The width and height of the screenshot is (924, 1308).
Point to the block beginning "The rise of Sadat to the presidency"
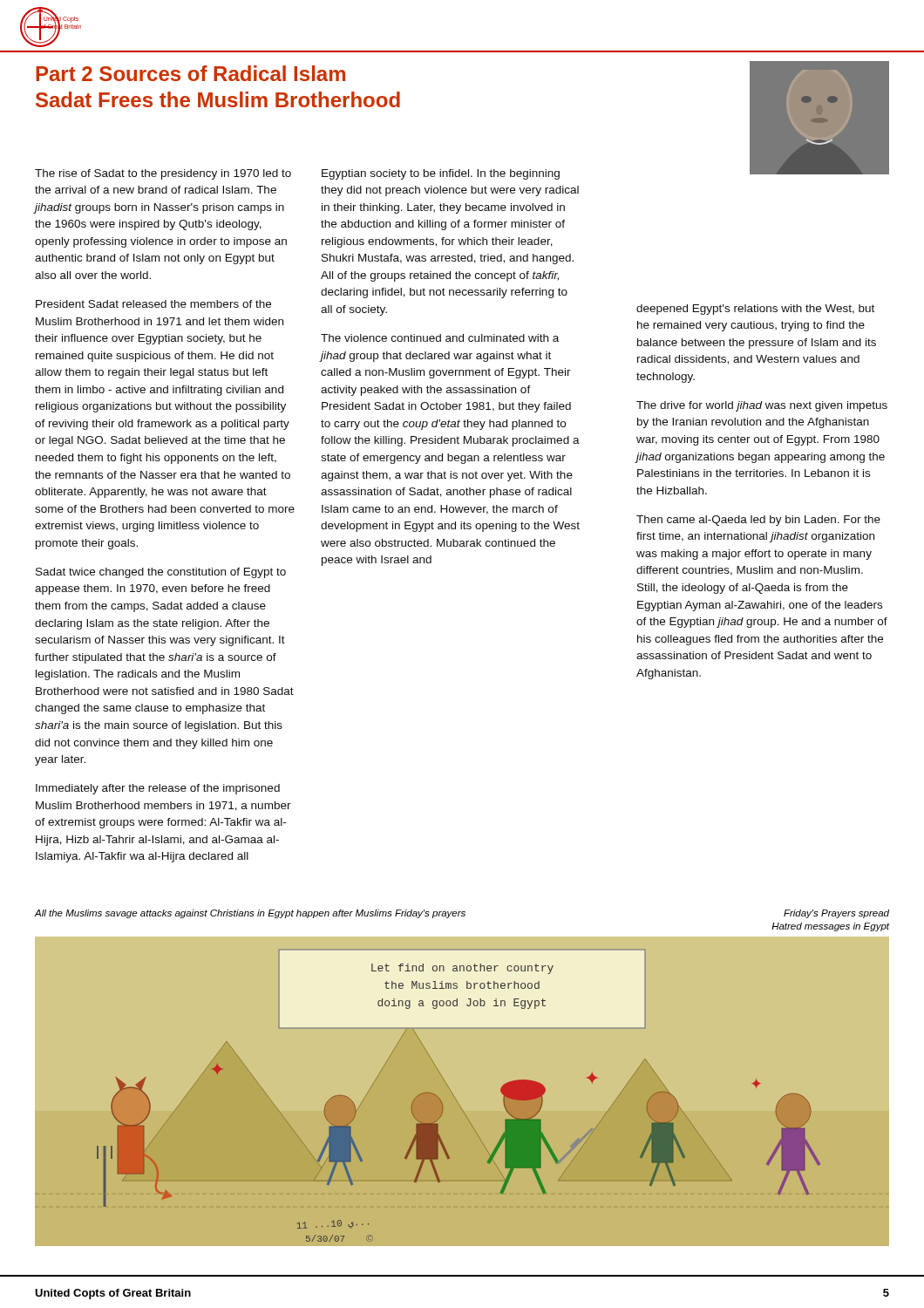pyautogui.click(x=166, y=515)
